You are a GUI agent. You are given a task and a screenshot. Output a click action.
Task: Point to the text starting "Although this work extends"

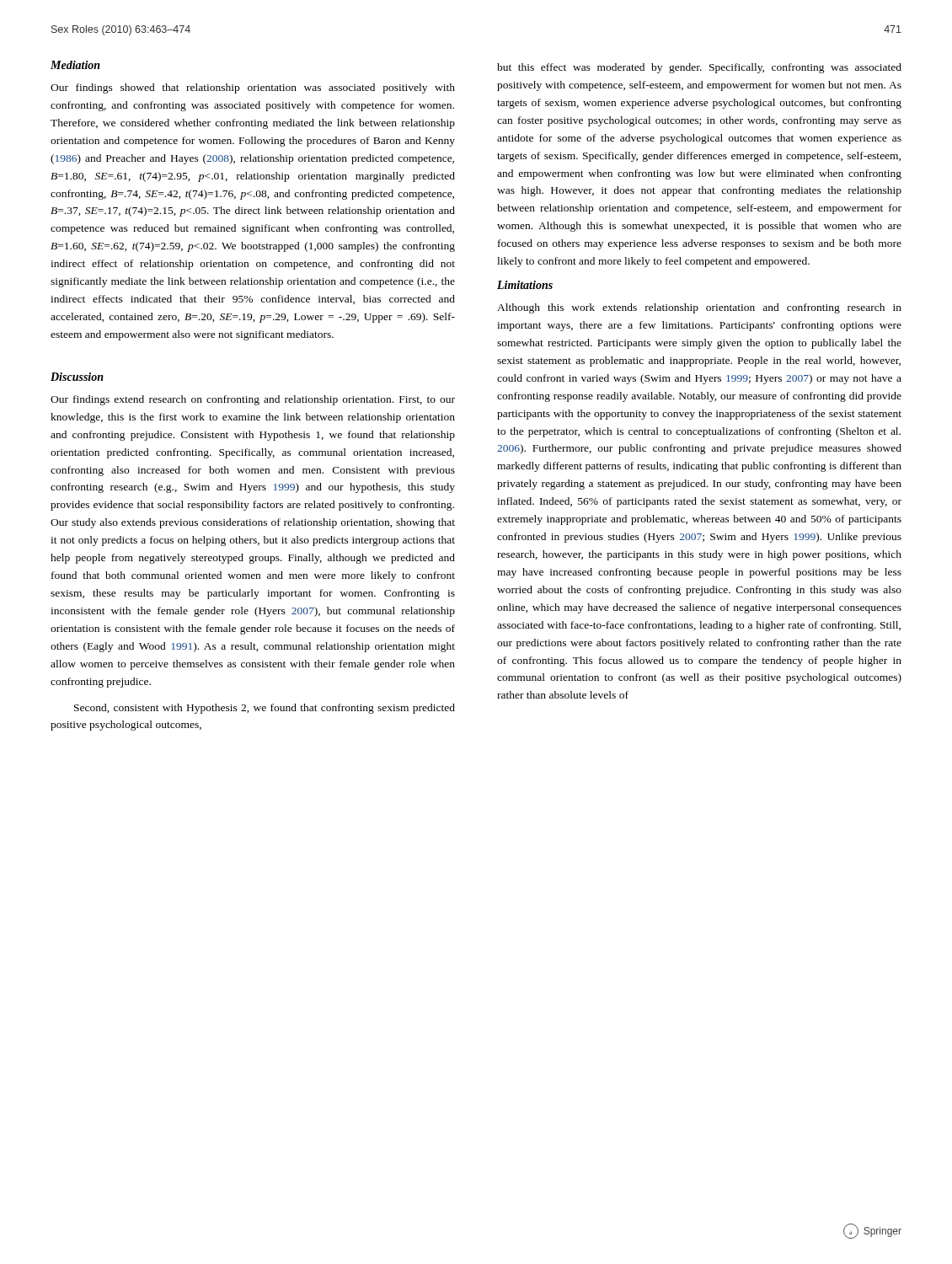pyautogui.click(x=699, y=502)
